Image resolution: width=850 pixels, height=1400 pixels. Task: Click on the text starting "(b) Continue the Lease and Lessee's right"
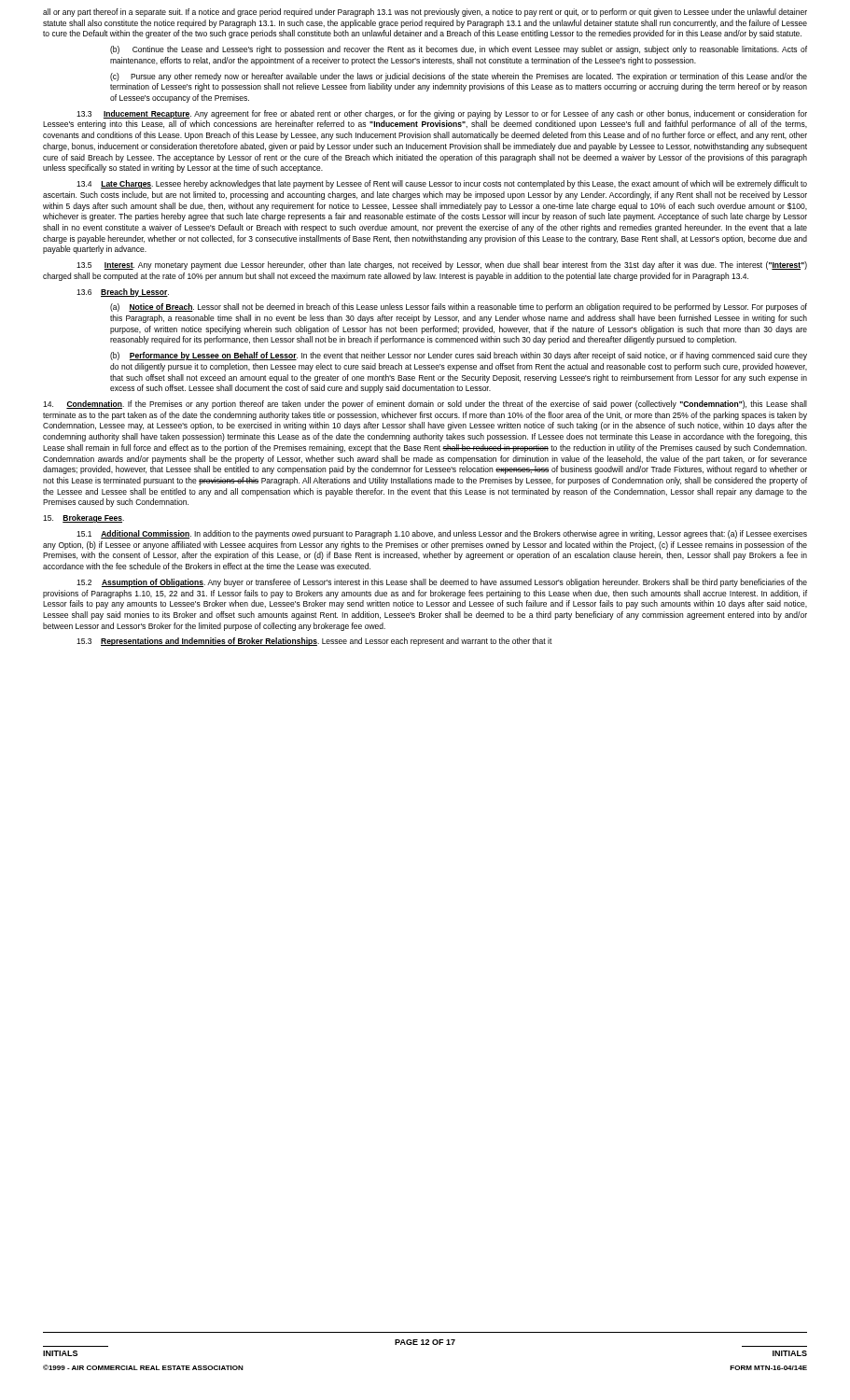click(459, 55)
